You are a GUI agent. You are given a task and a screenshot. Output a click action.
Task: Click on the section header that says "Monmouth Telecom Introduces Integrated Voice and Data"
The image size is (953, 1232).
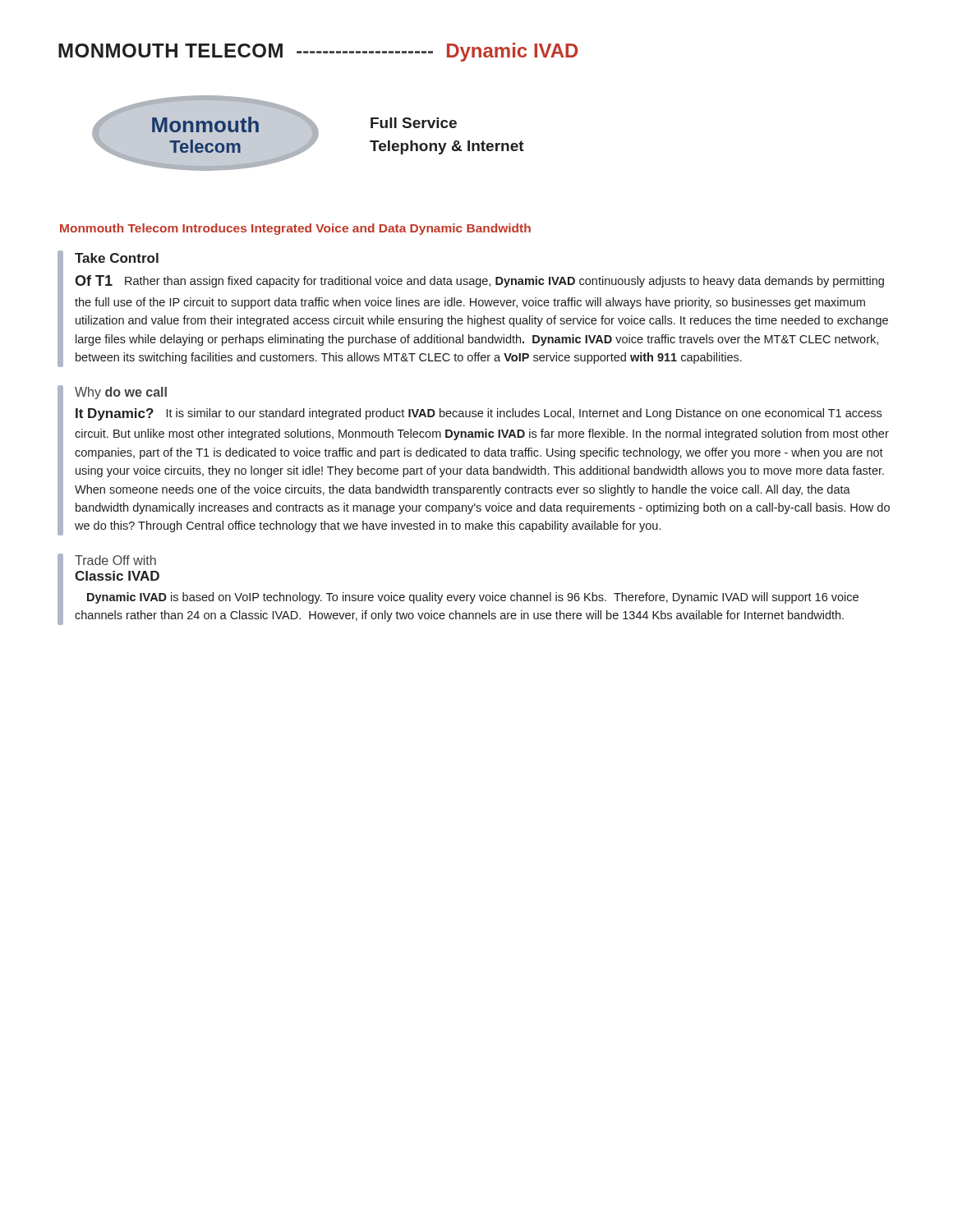click(x=294, y=228)
